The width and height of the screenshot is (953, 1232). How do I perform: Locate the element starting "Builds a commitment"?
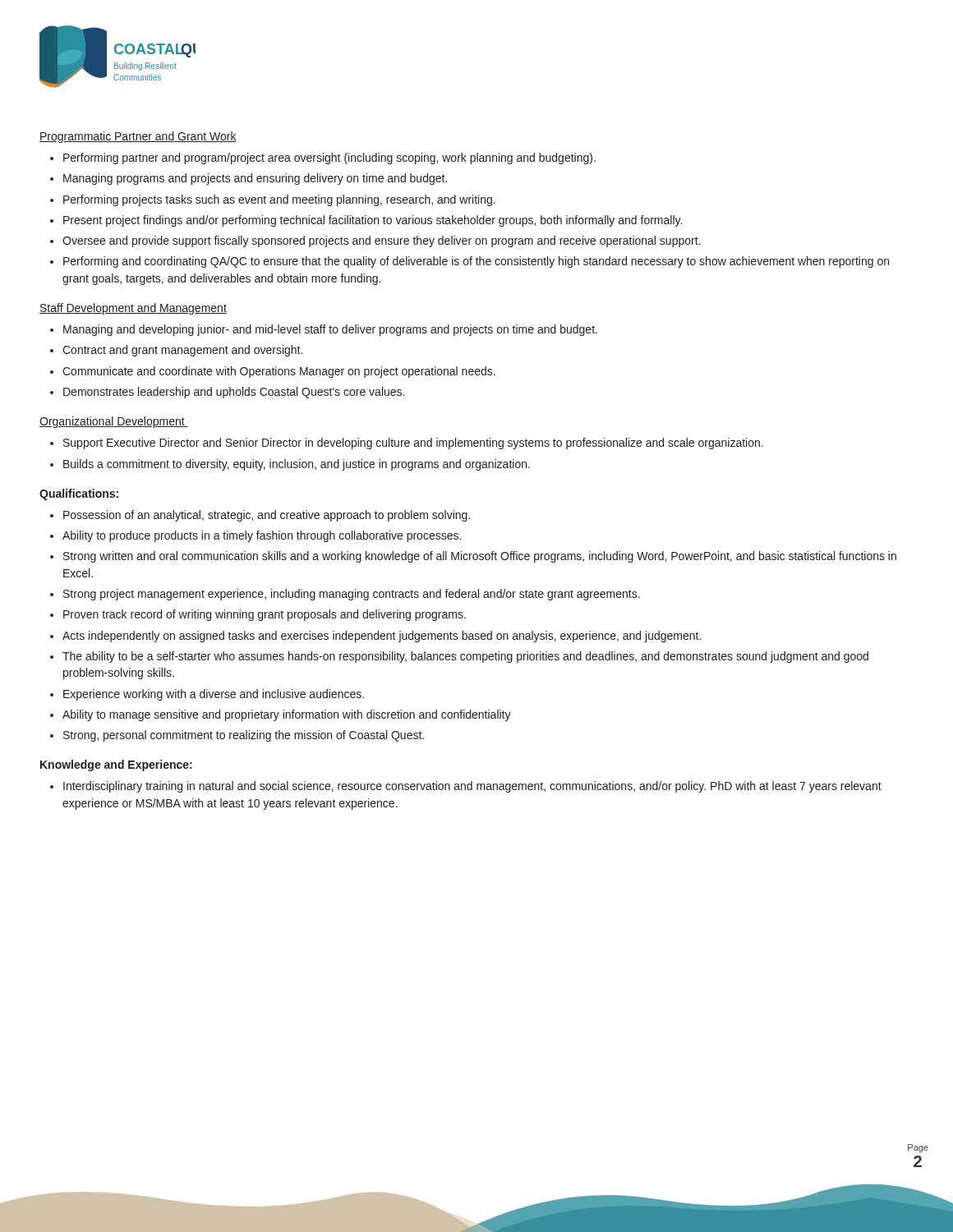click(x=297, y=464)
